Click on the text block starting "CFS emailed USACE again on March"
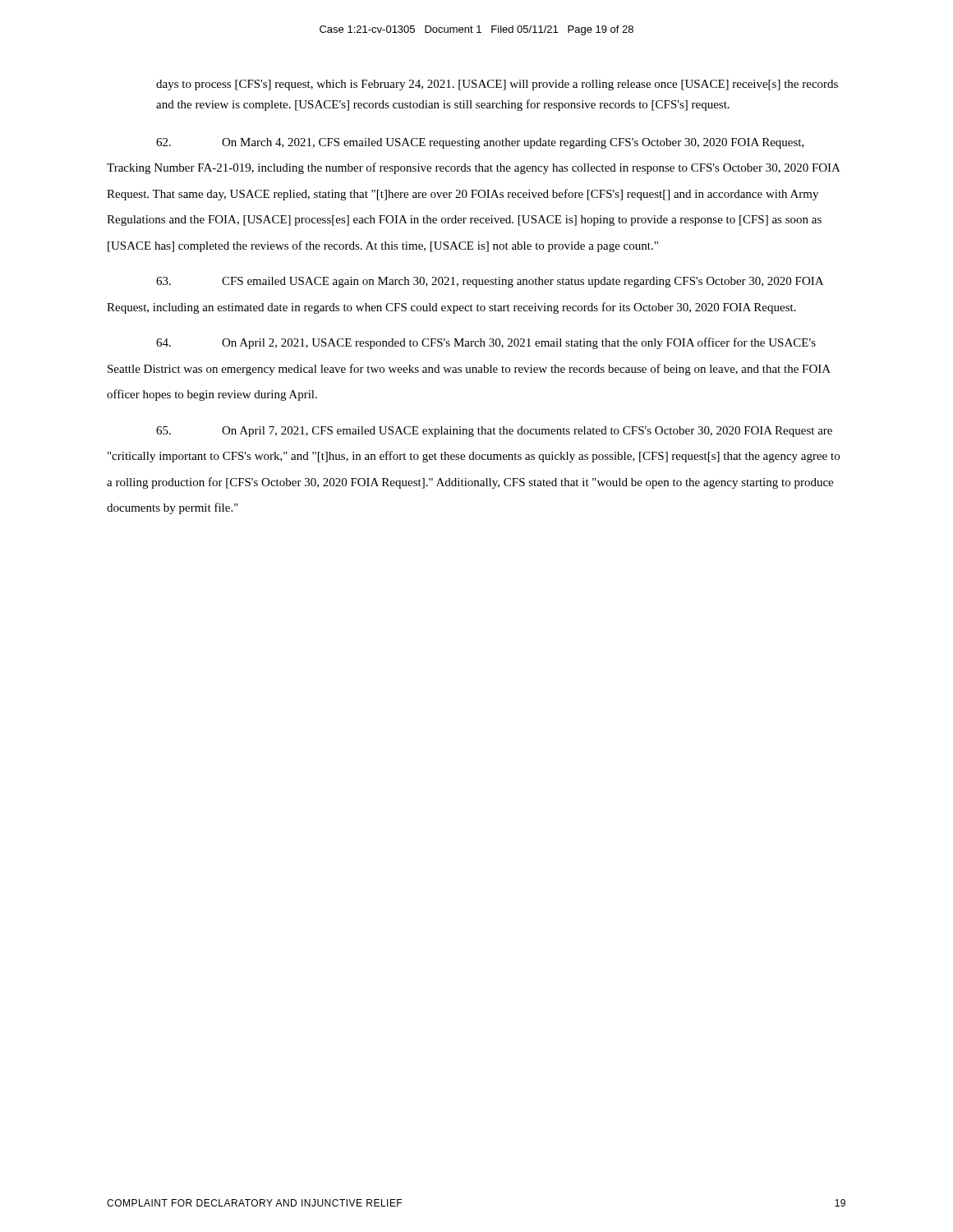Viewport: 953px width, 1232px height. pos(465,291)
